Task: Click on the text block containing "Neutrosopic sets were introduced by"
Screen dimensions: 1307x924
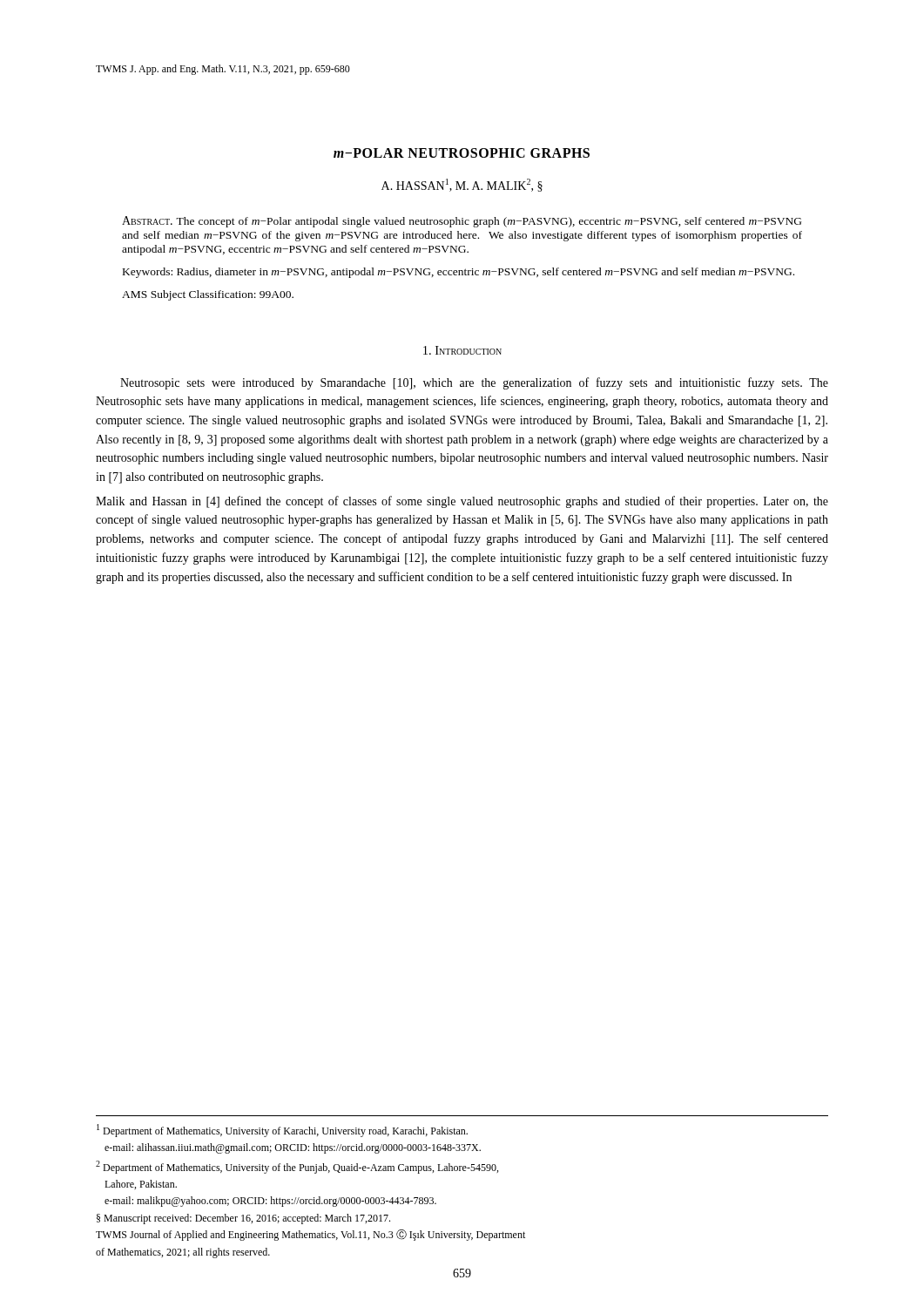Action: 474,383
